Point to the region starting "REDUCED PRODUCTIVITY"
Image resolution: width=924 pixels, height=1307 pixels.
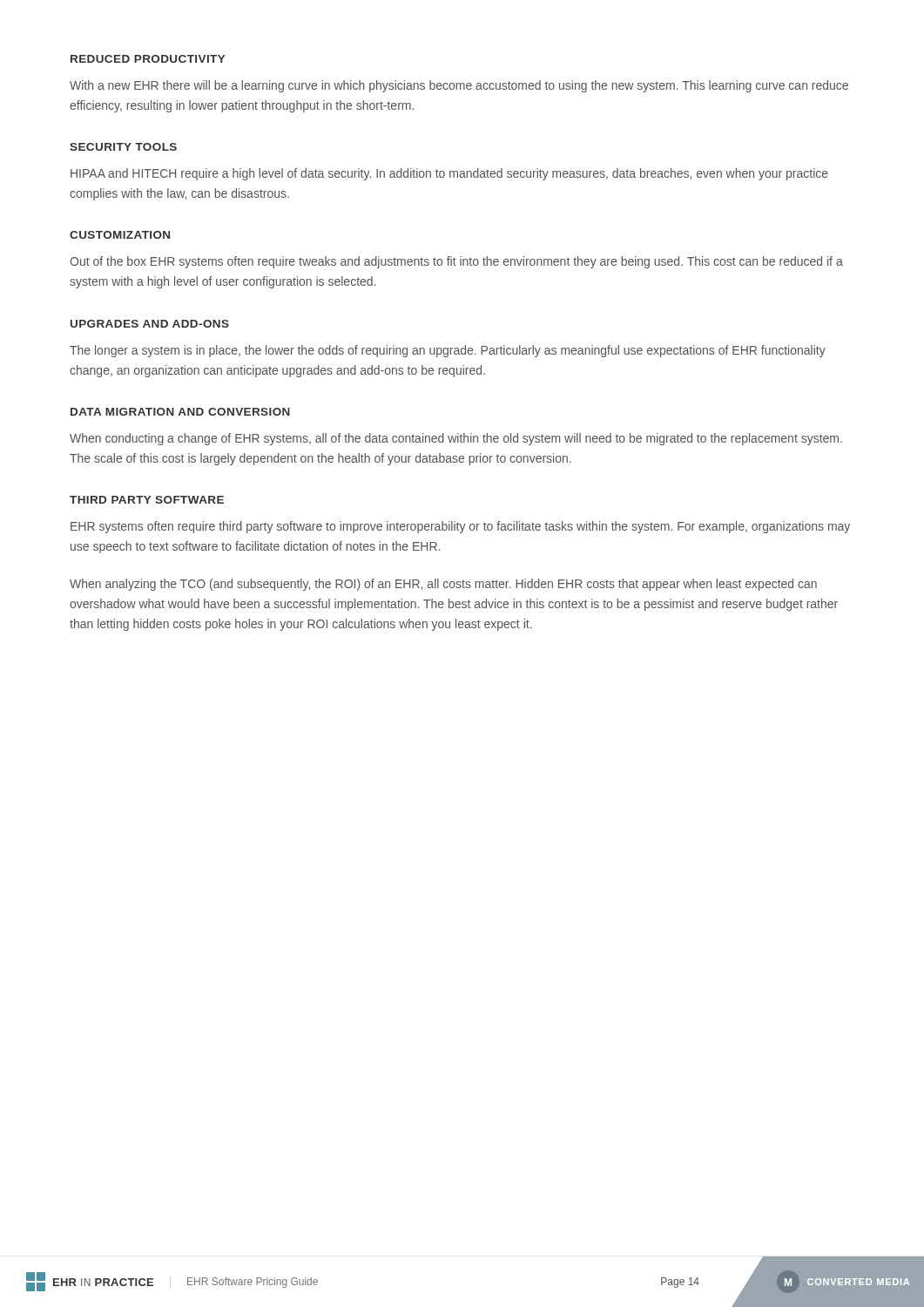pos(148,59)
